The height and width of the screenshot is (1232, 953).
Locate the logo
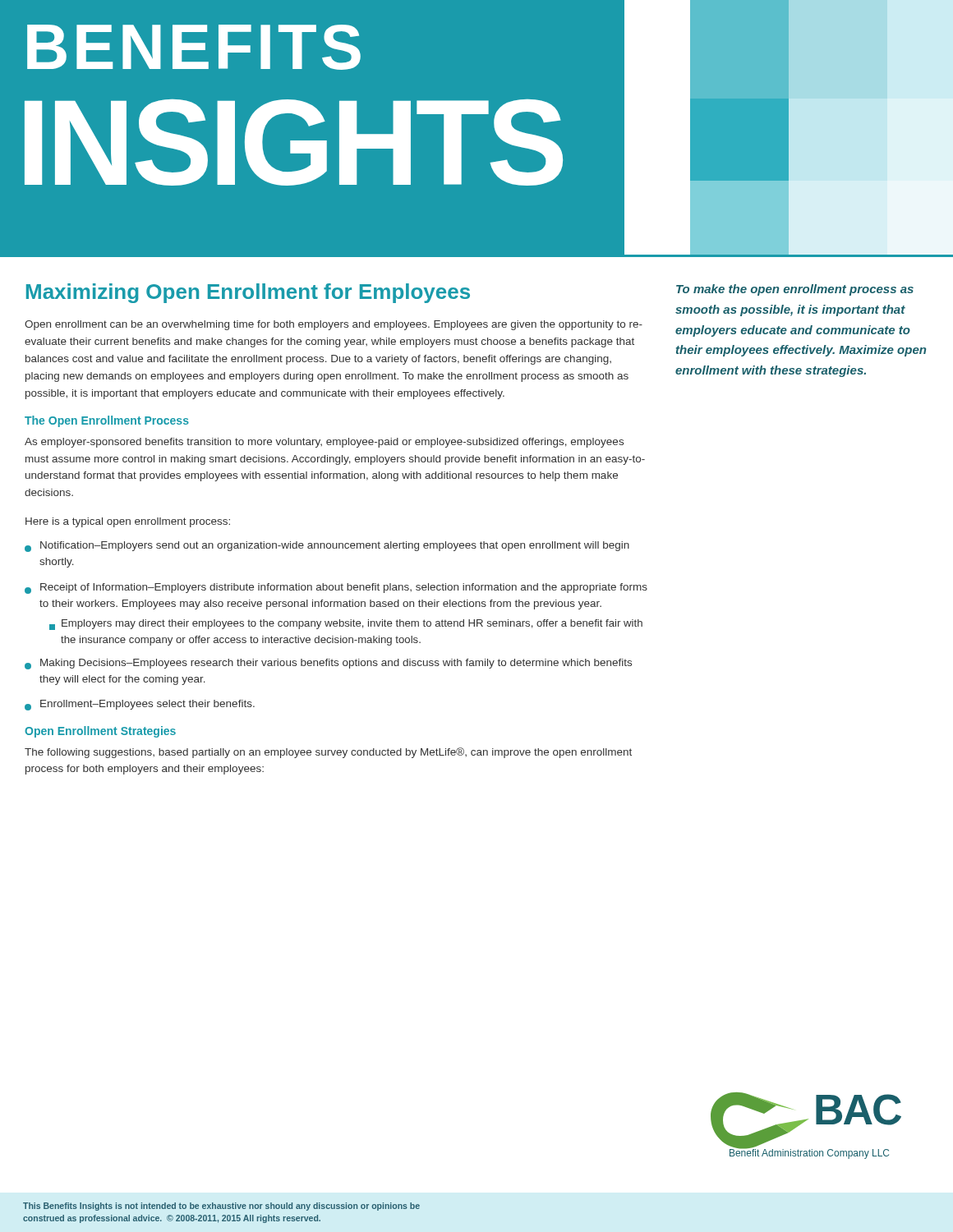tap(809, 1120)
